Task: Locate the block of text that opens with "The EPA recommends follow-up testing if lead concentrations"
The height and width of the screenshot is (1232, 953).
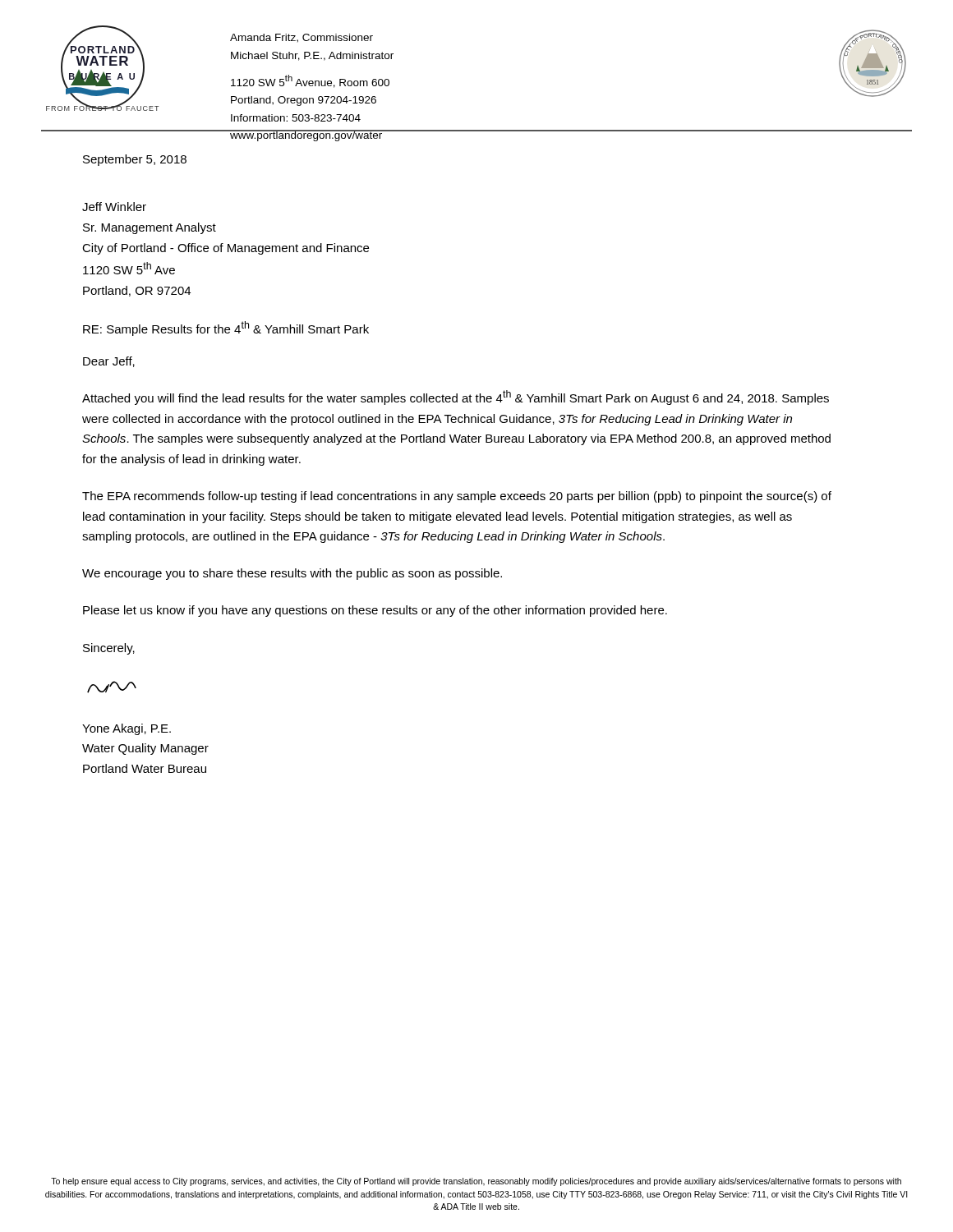Action: coord(457,516)
